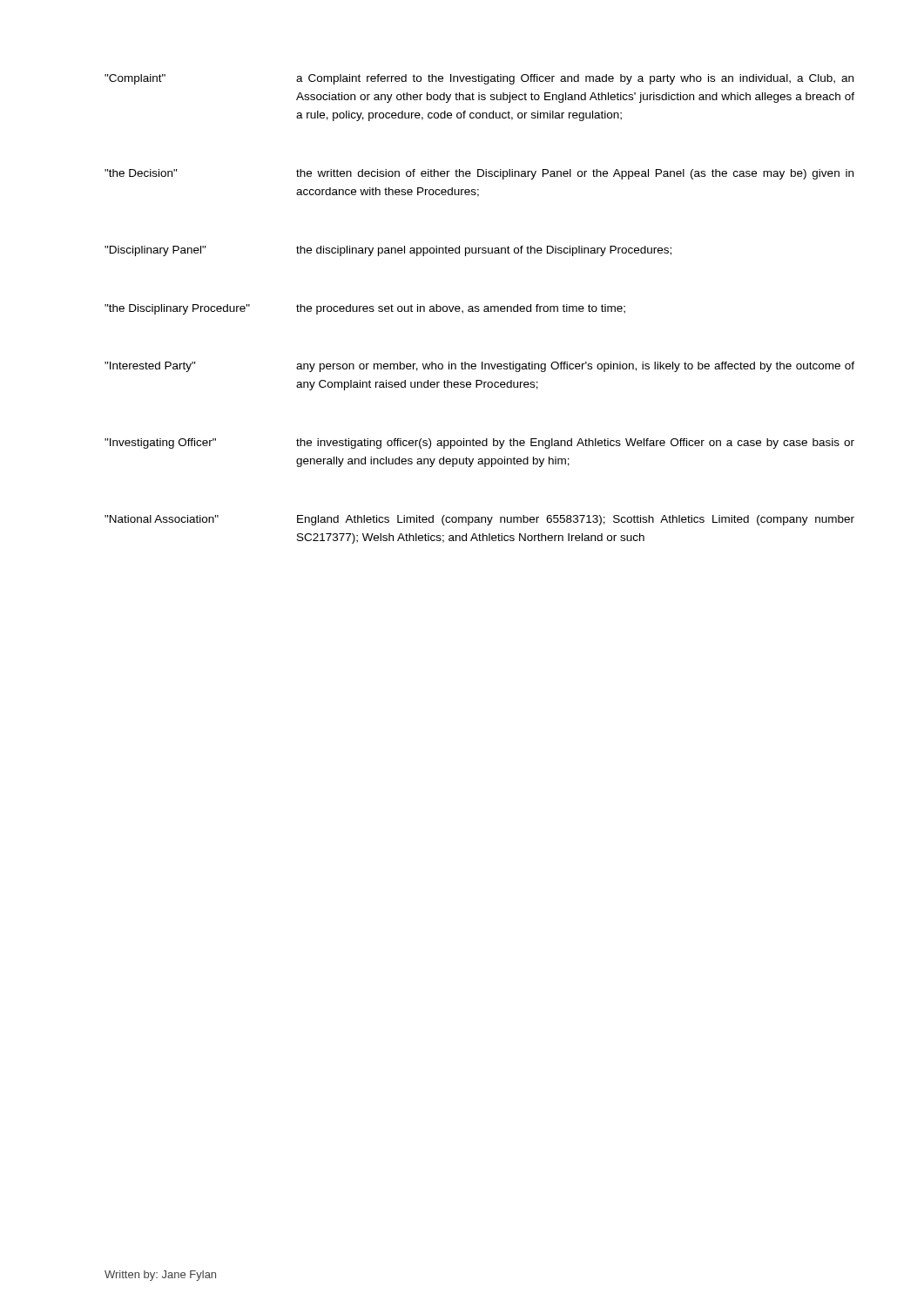Where is the passage that starts ""Disciplinary Panel" the"?
This screenshot has width=924, height=1307.
click(479, 250)
